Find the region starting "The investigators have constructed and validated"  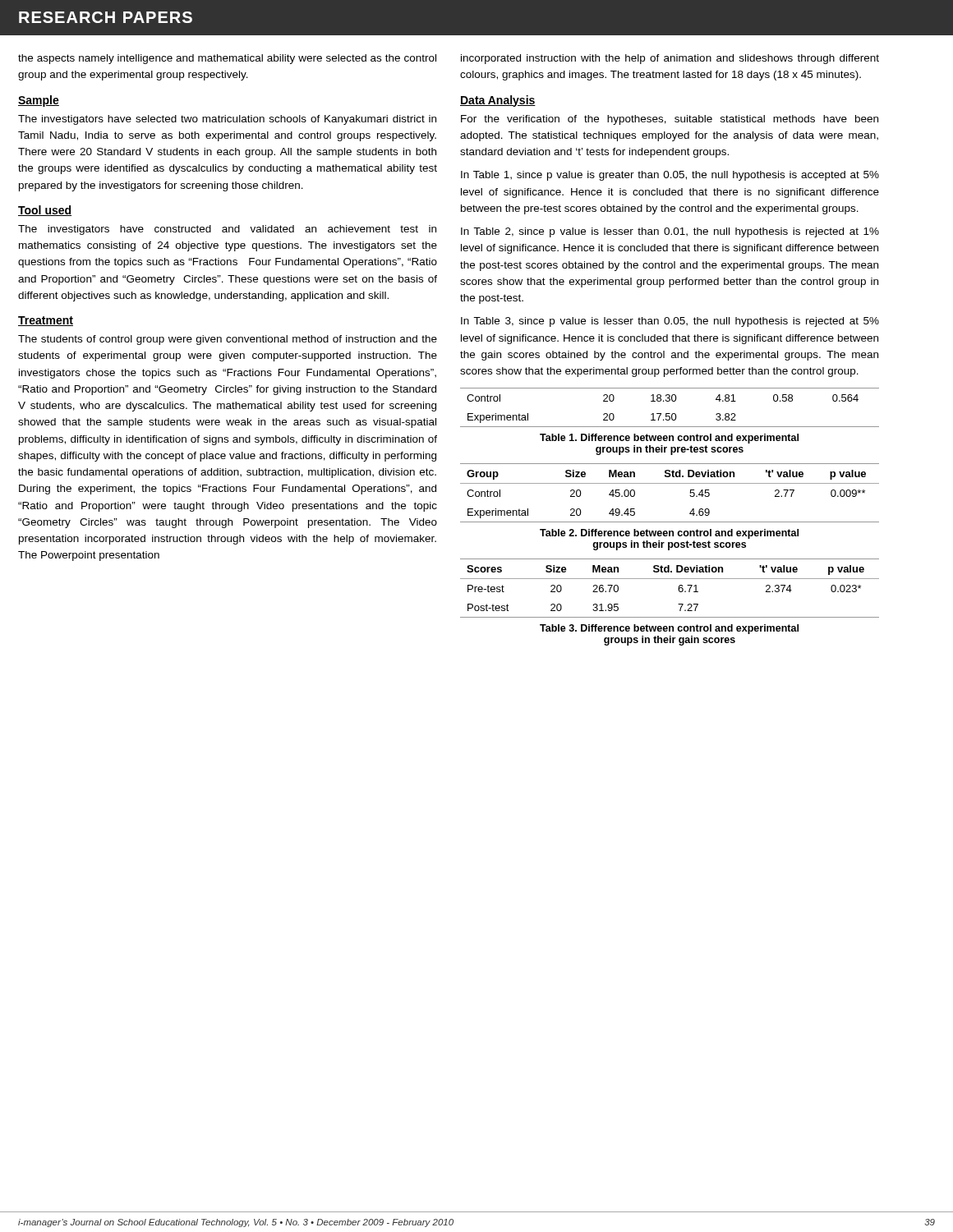[228, 262]
